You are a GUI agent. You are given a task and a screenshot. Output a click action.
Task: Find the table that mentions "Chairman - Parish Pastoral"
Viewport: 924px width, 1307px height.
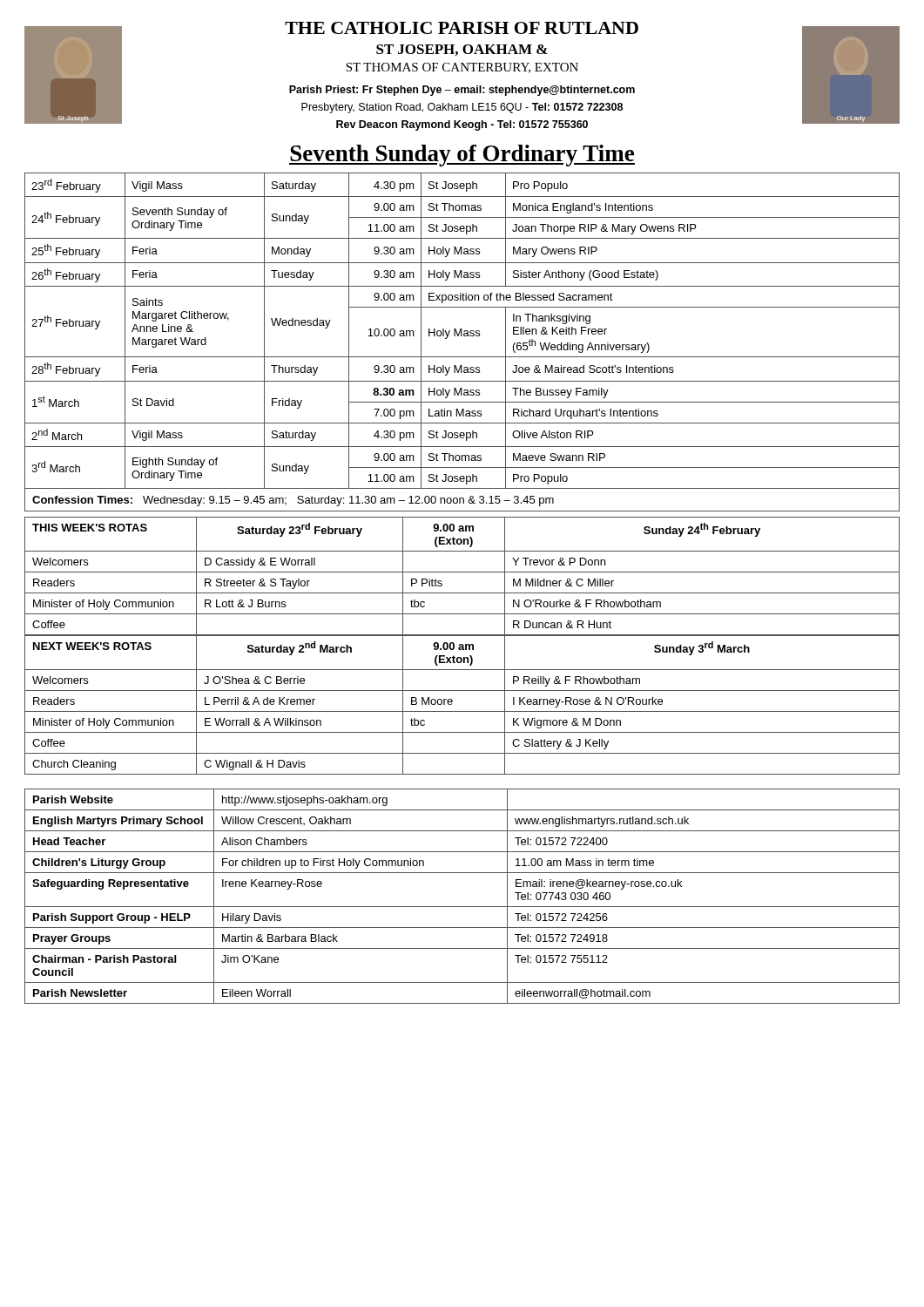tap(462, 896)
